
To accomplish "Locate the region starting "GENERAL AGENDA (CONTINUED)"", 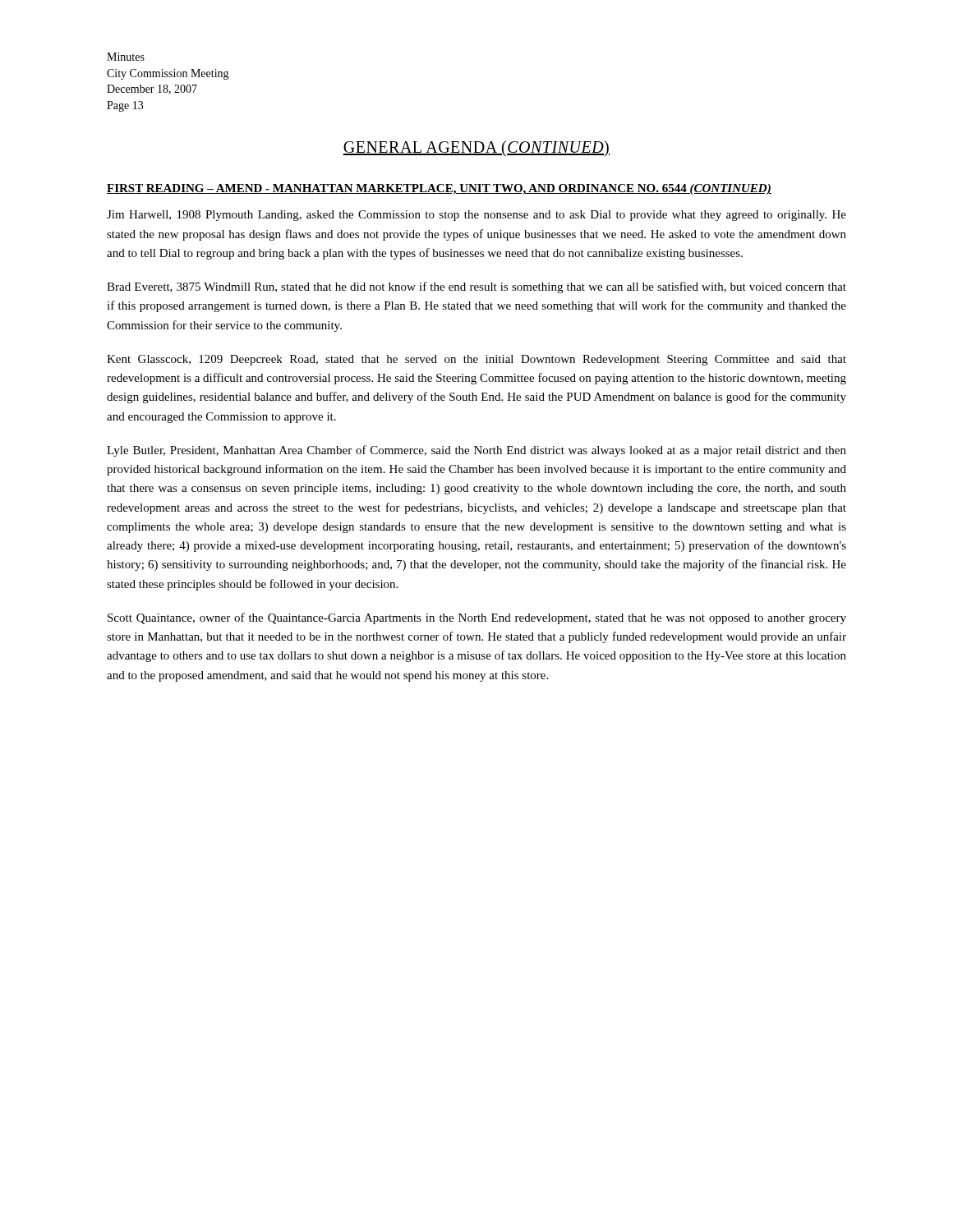I will tap(476, 147).
